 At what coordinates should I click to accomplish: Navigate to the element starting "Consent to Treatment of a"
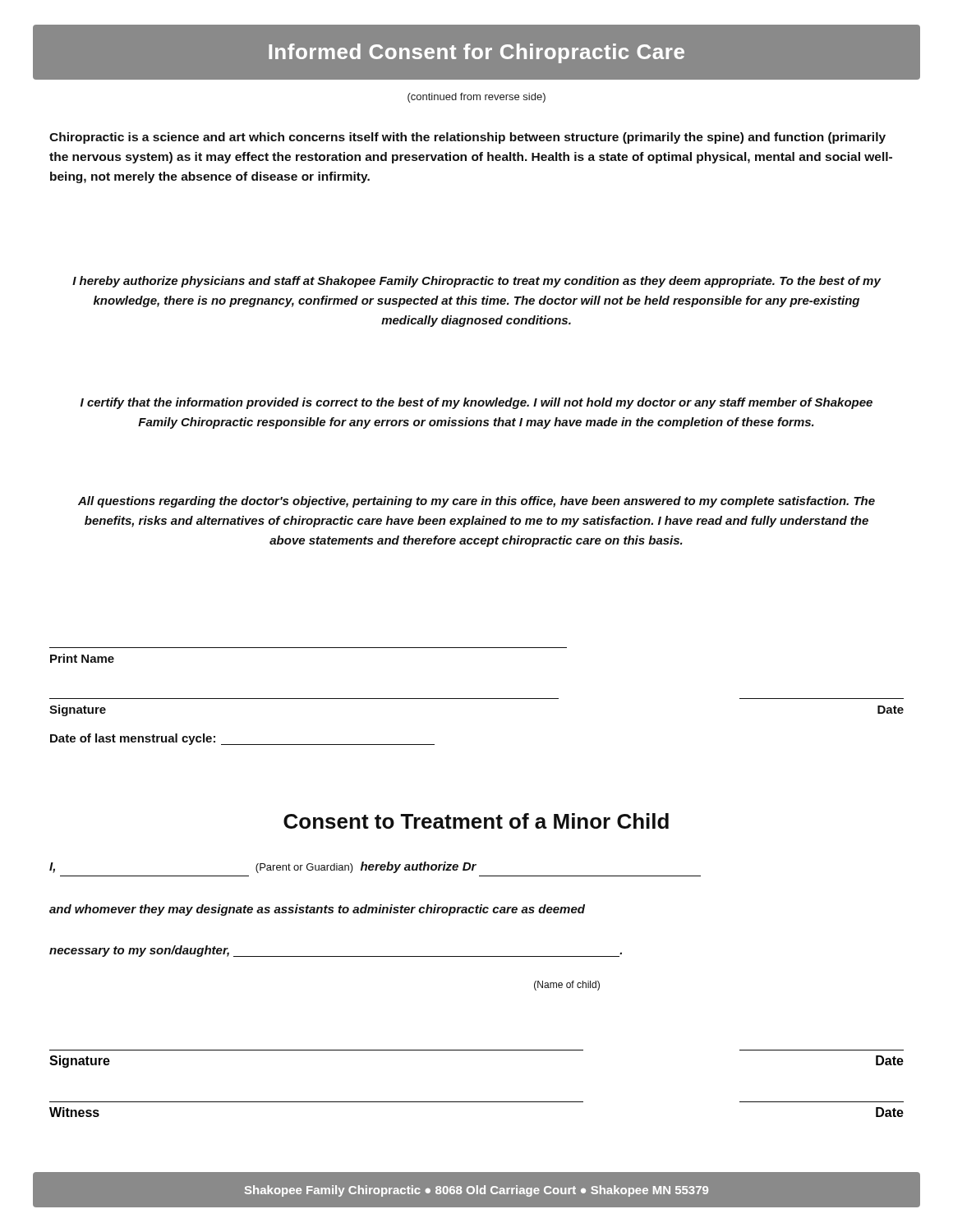point(476,821)
